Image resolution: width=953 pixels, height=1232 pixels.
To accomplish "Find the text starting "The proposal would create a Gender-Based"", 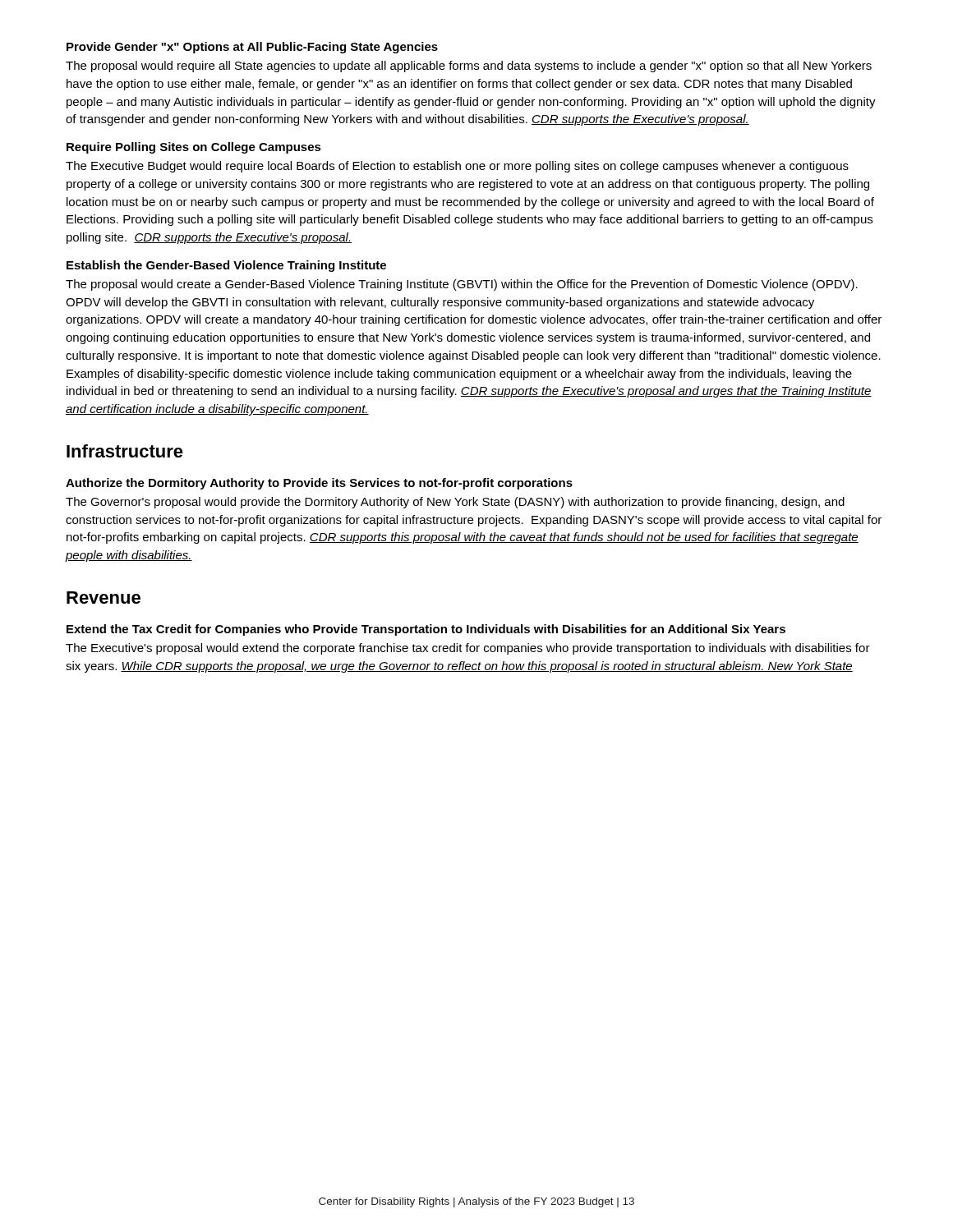I will point(474,346).
